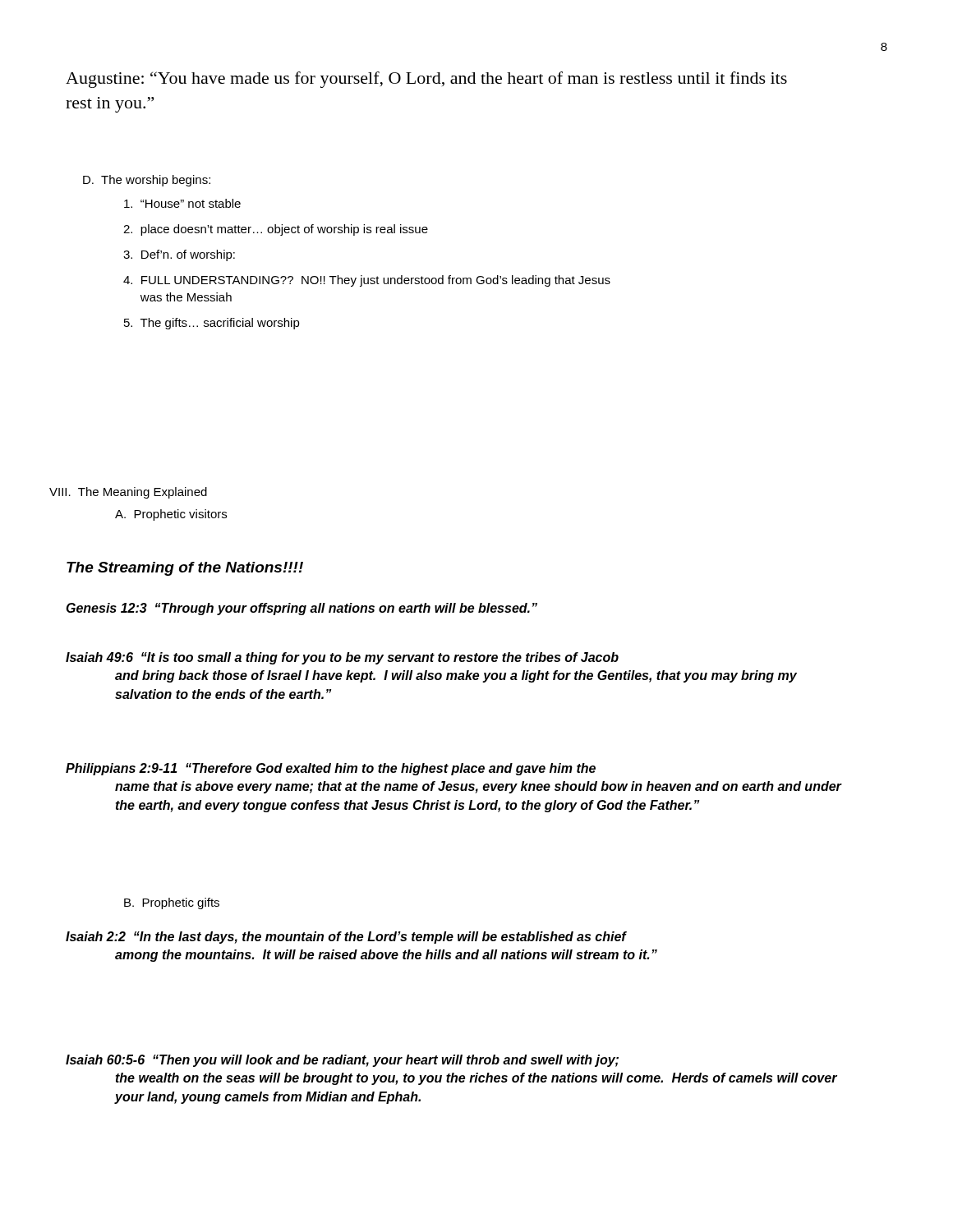
Task: Find the text block containing "Isaiah 49:6 “It is too small"
Action: click(x=460, y=677)
